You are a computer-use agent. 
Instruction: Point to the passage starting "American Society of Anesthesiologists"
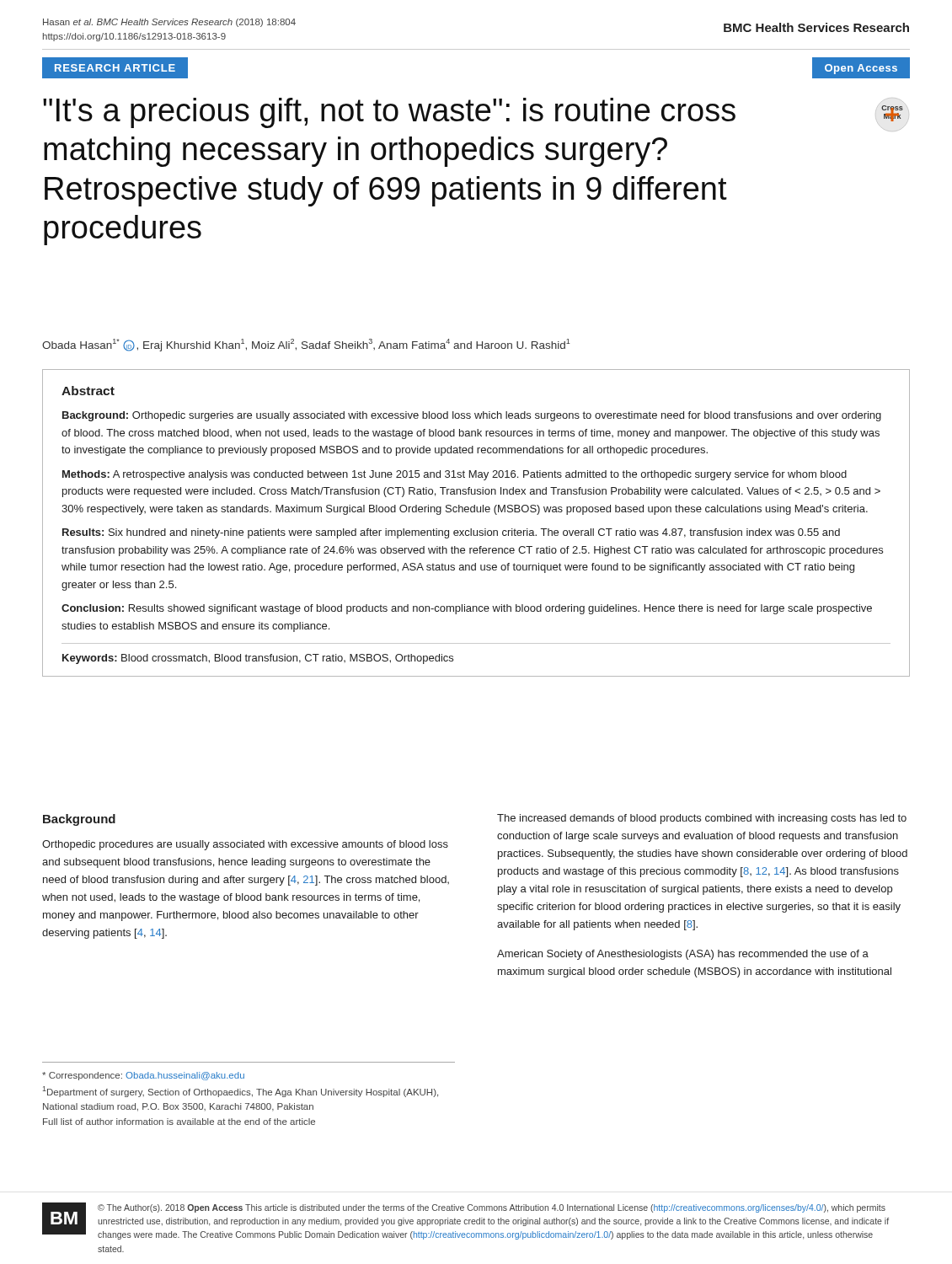[695, 963]
